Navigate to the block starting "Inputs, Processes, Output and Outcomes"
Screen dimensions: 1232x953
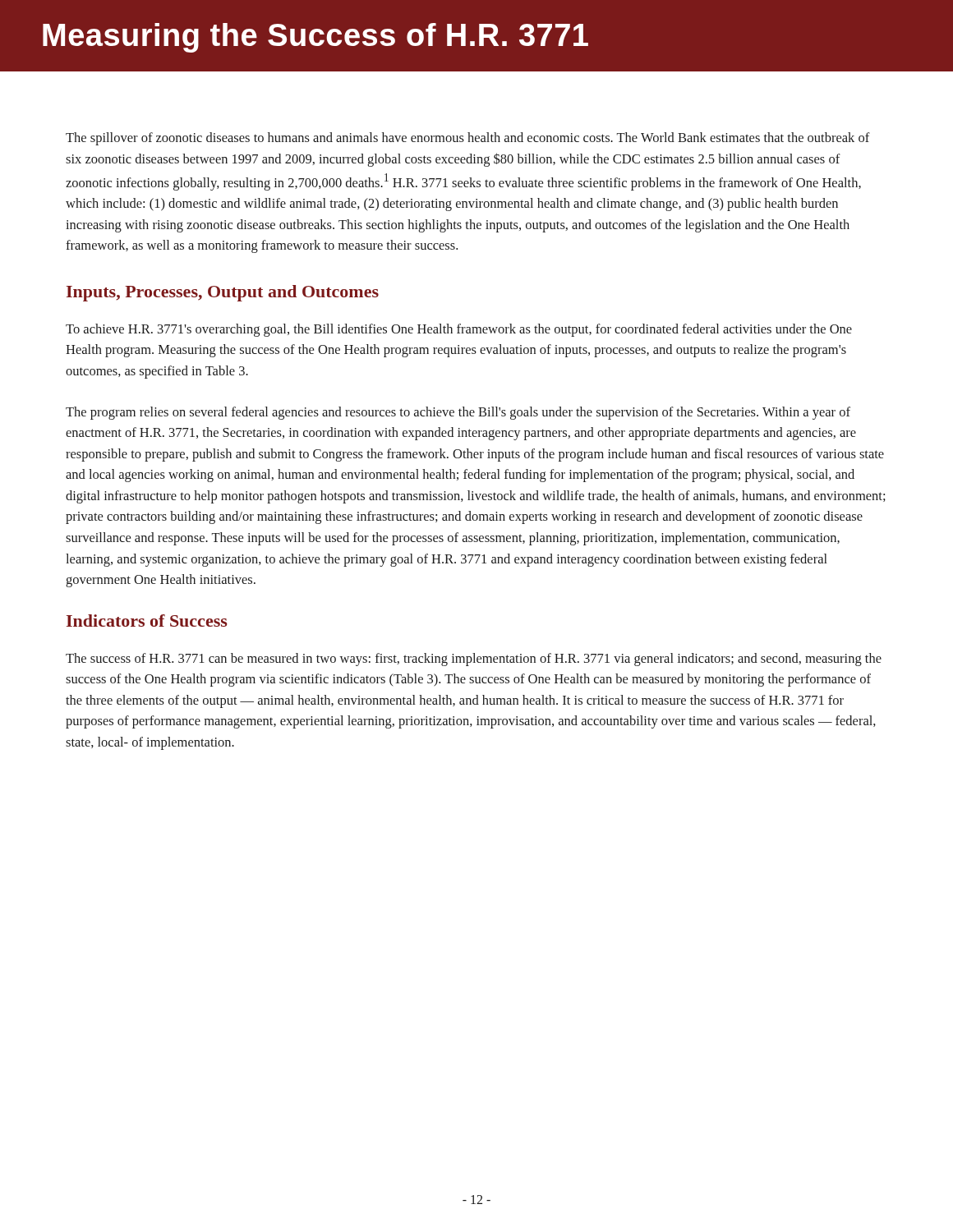(222, 291)
